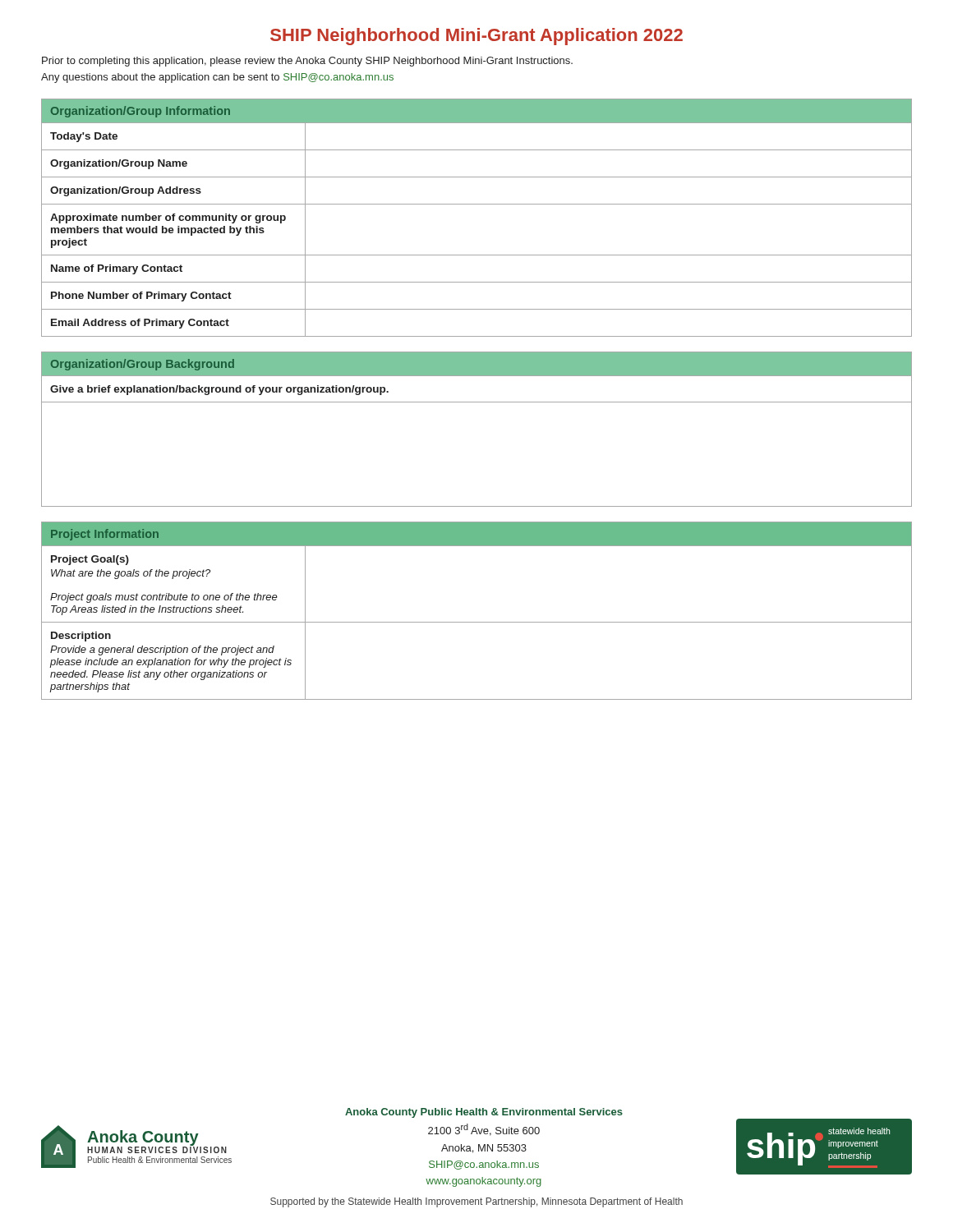Find the table that mentions "Project Information"
Image resolution: width=953 pixels, height=1232 pixels.
pyautogui.click(x=476, y=611)
